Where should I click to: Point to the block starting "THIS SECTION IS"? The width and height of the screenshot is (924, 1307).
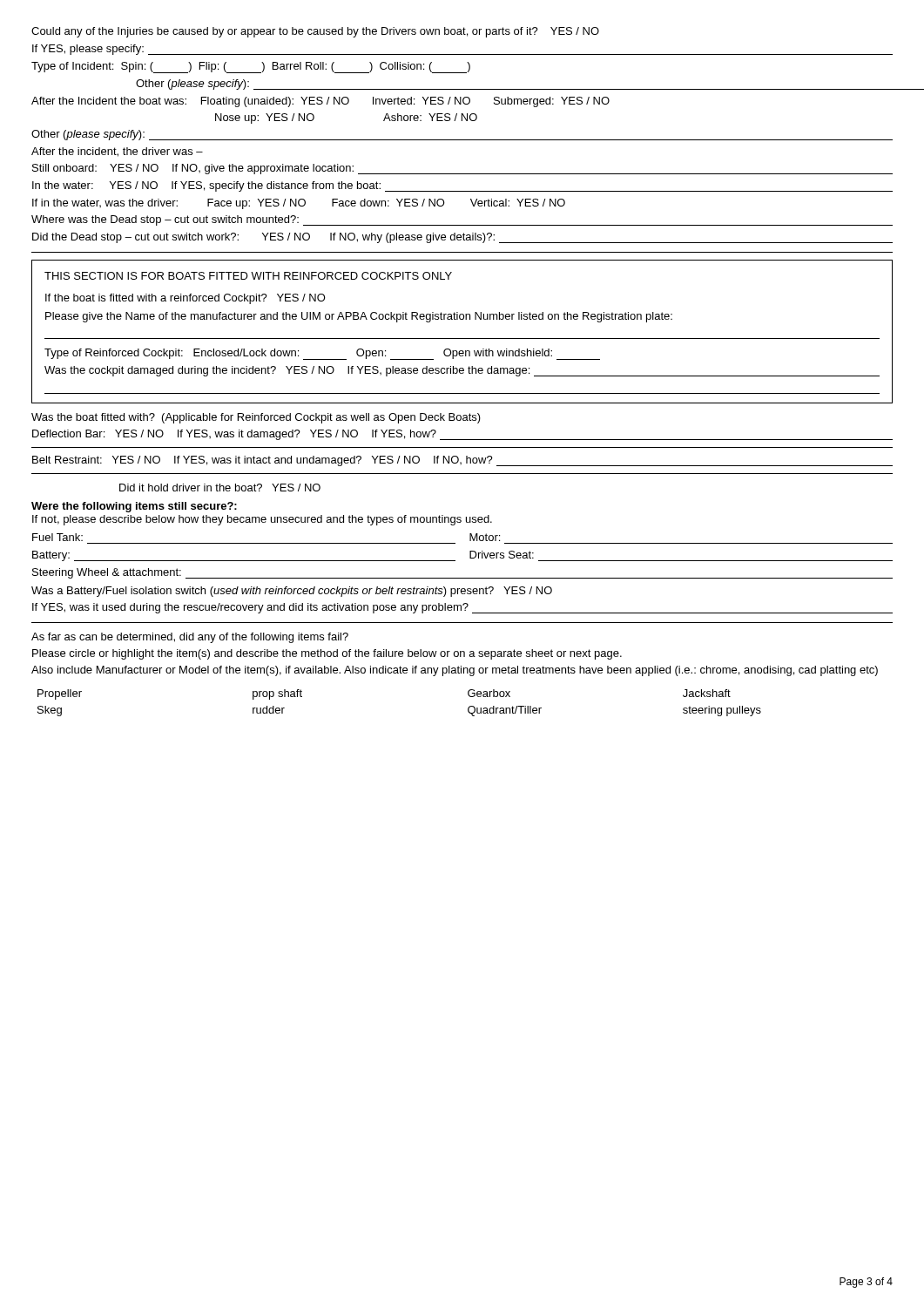[248, 276]
